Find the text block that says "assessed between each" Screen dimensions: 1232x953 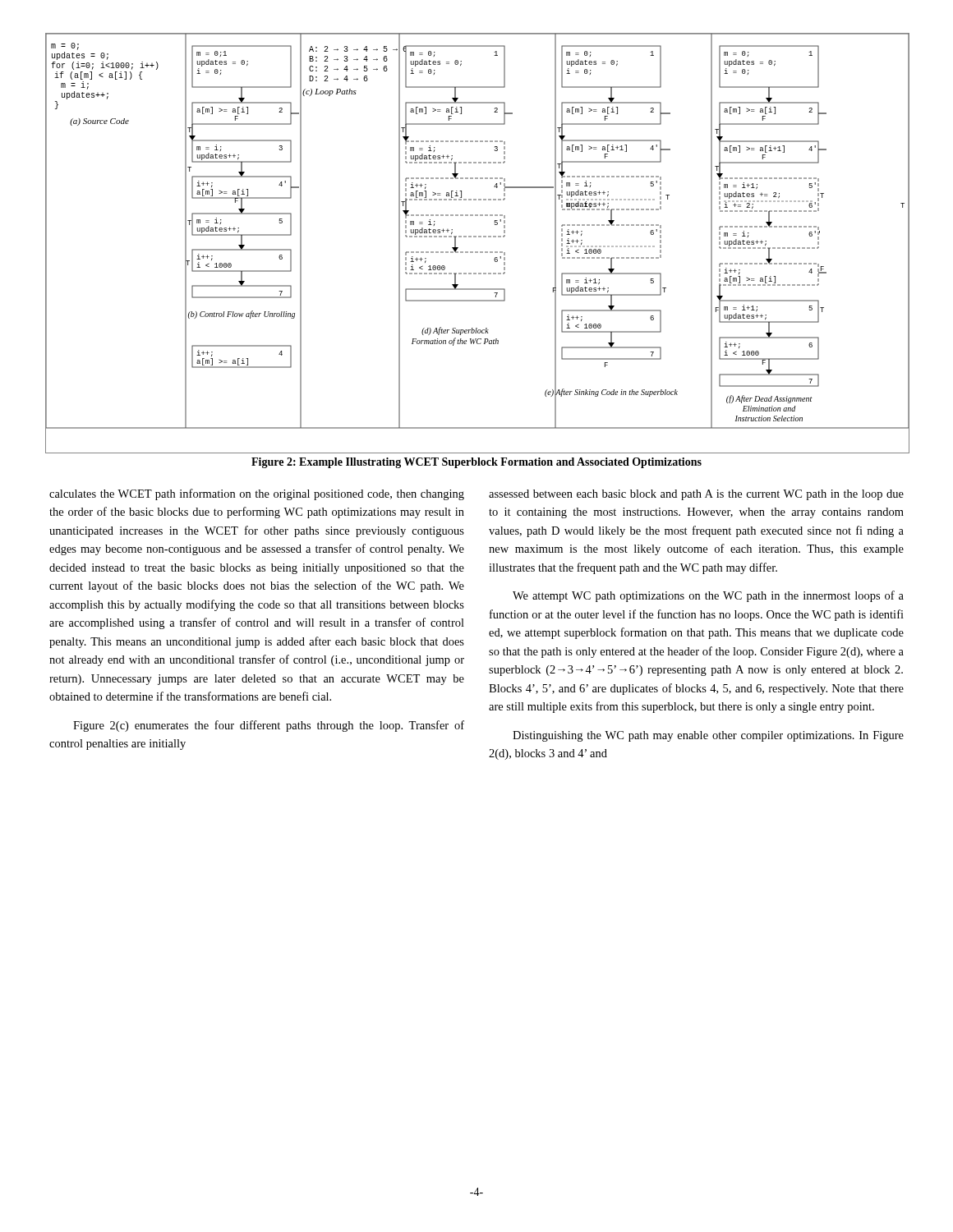pyautogui.click(x=696, y=624)
